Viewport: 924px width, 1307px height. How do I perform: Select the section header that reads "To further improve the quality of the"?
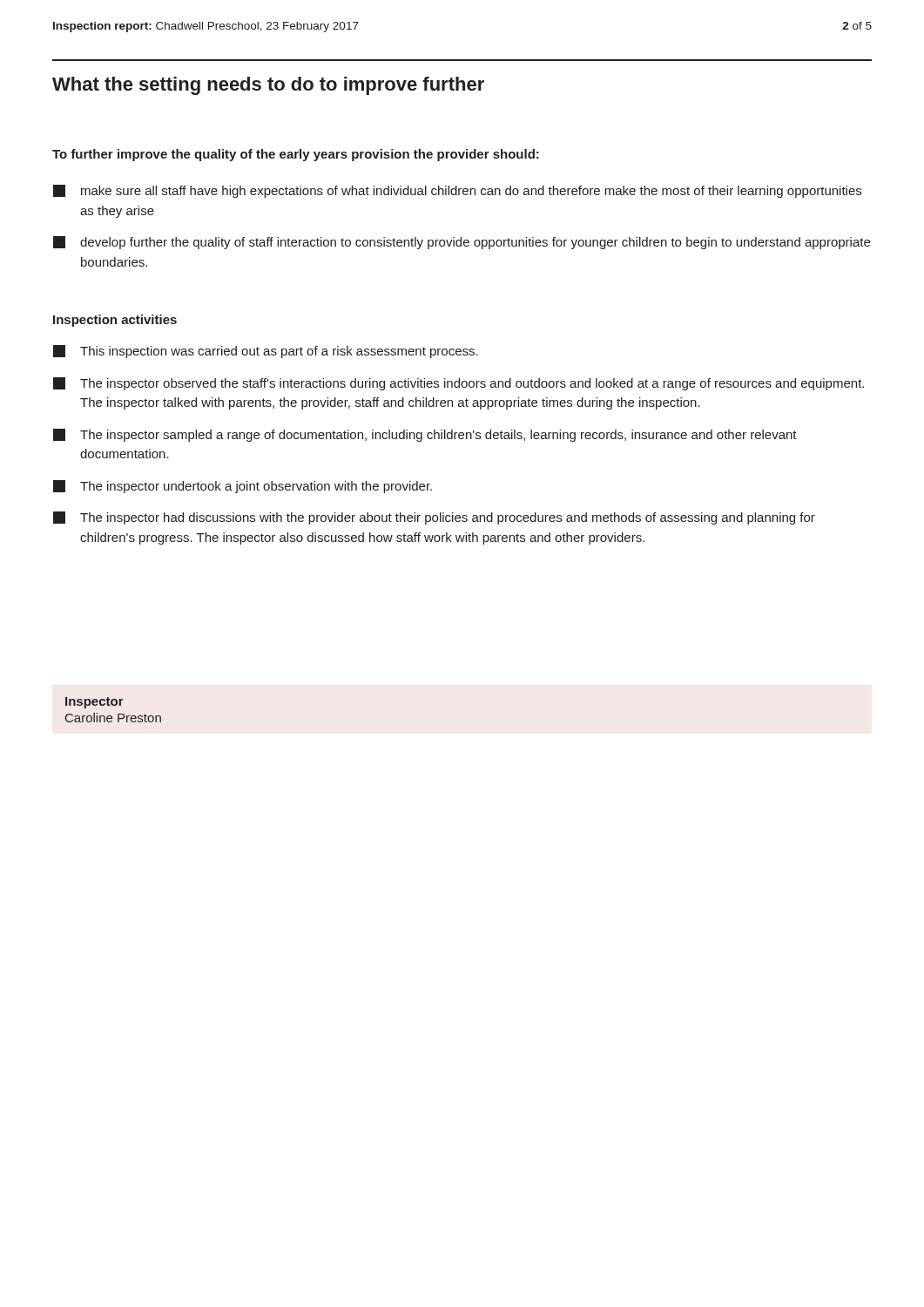(296, 154)
